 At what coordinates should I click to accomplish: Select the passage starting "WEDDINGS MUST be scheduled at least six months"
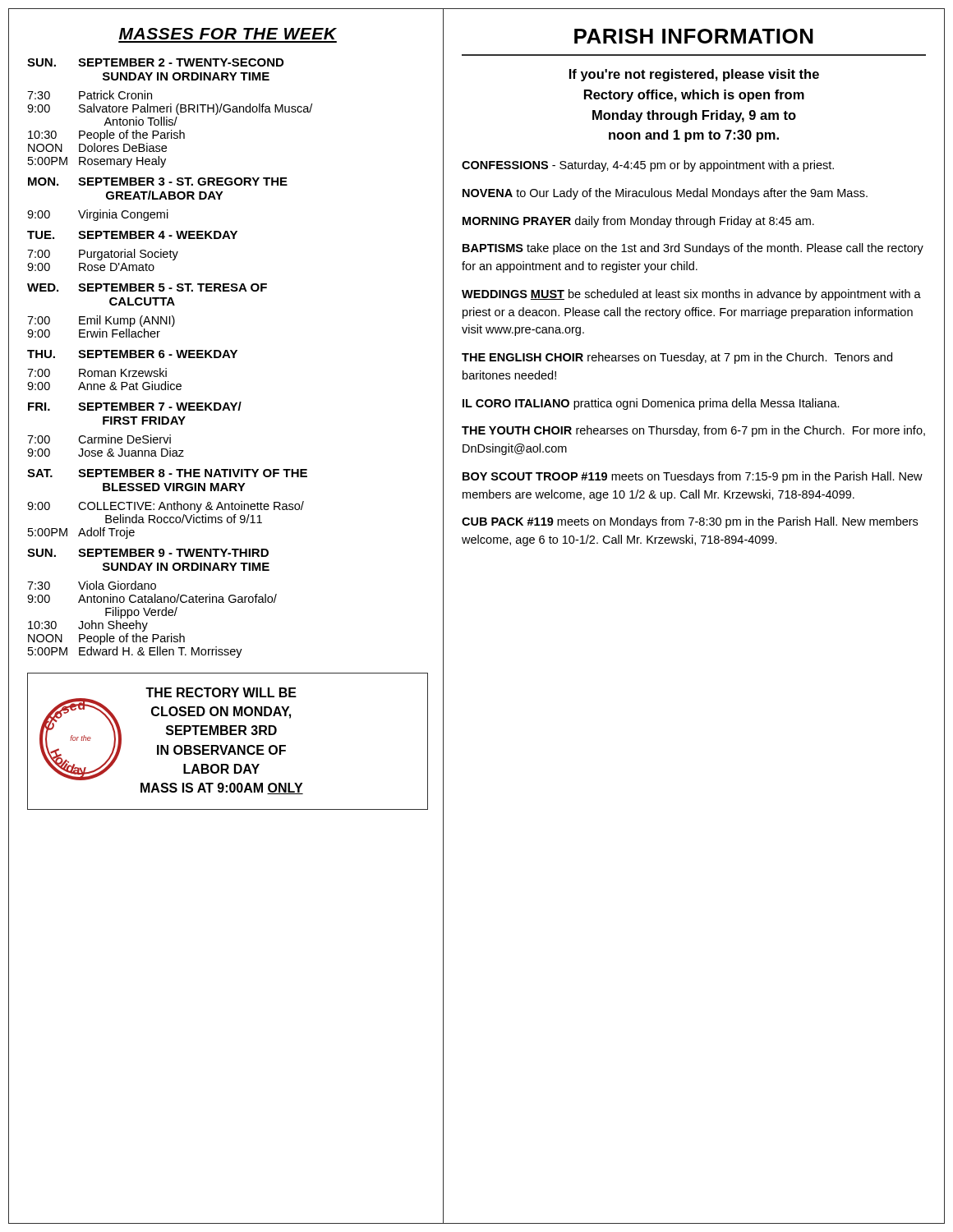click(691, 312)
